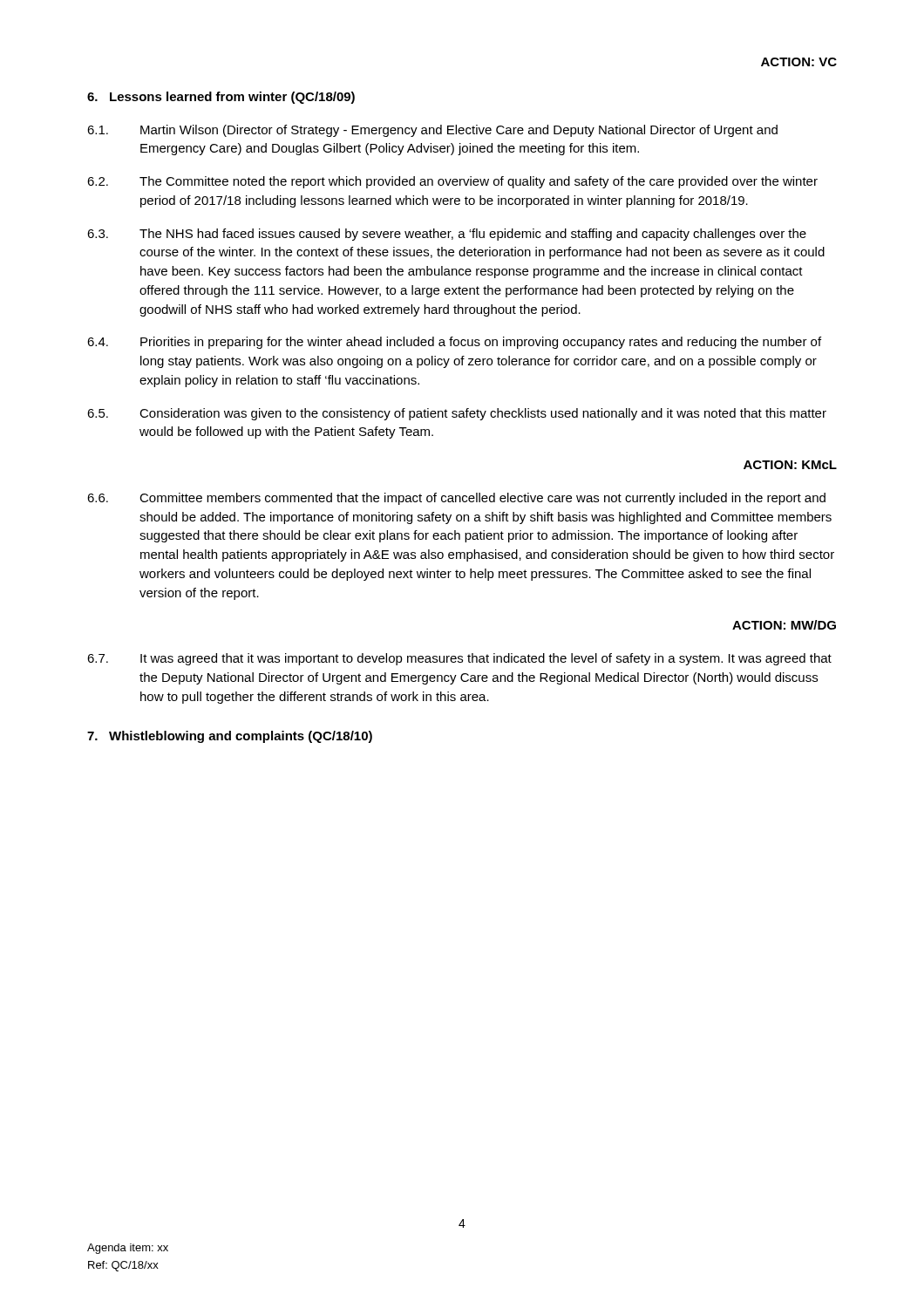
Task: Click on the text block starting "6.6. Committee members commented that the impact of"
Action: [x=462, y=545]
